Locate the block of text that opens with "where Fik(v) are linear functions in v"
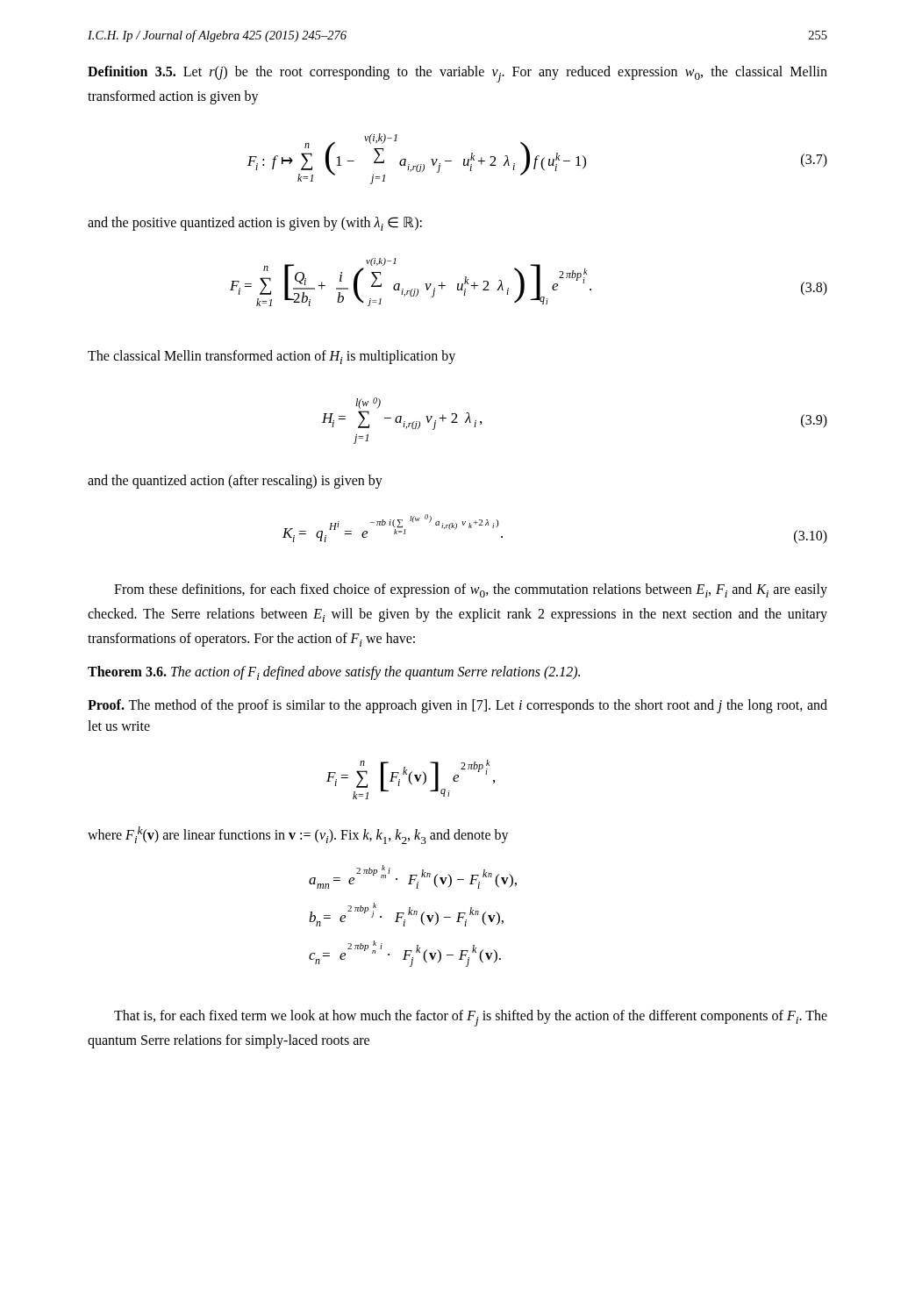This screenshot has width=915, height=1316. click(x=298, y=835)
